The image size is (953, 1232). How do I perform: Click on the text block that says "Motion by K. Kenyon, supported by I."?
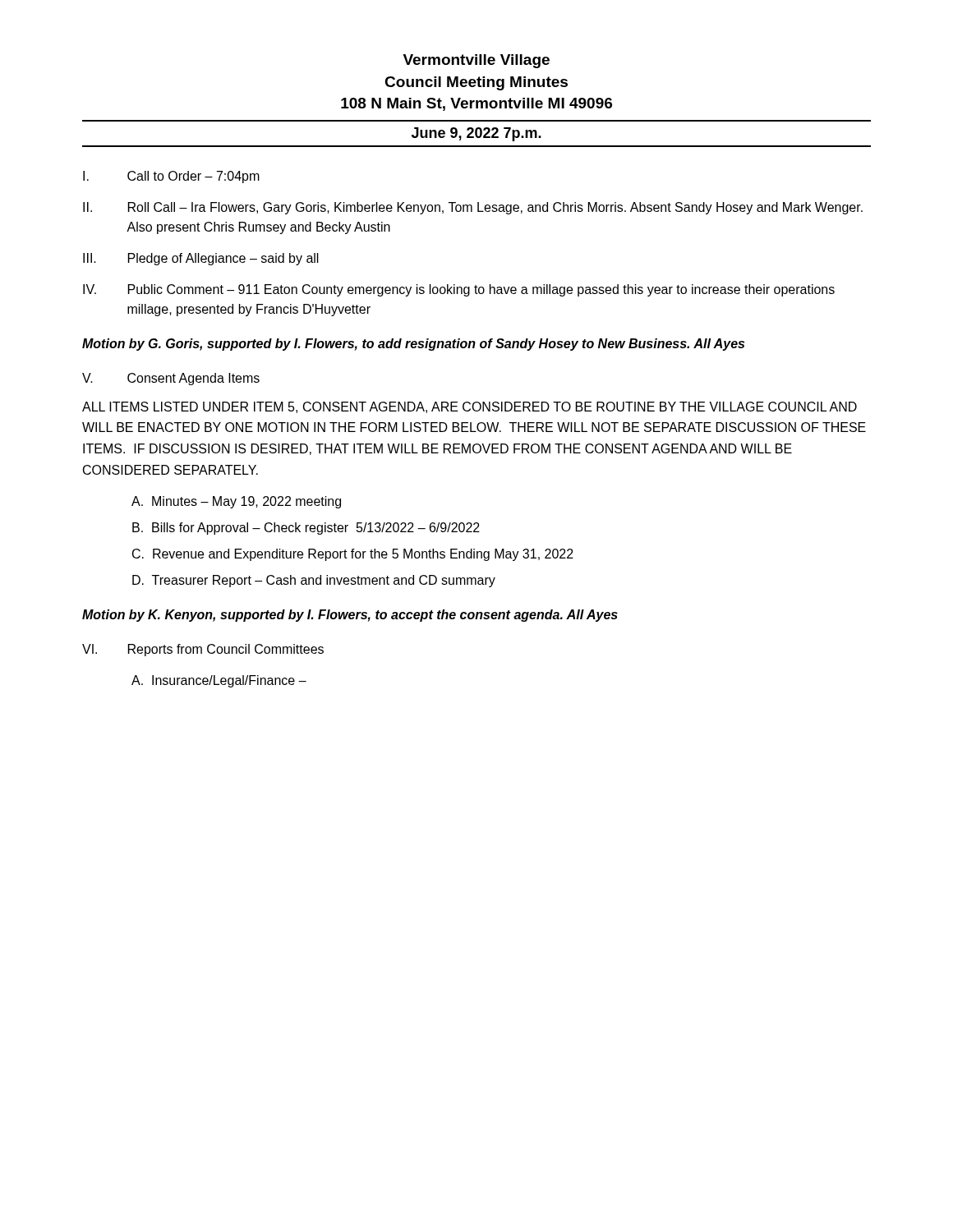(350, 615)
